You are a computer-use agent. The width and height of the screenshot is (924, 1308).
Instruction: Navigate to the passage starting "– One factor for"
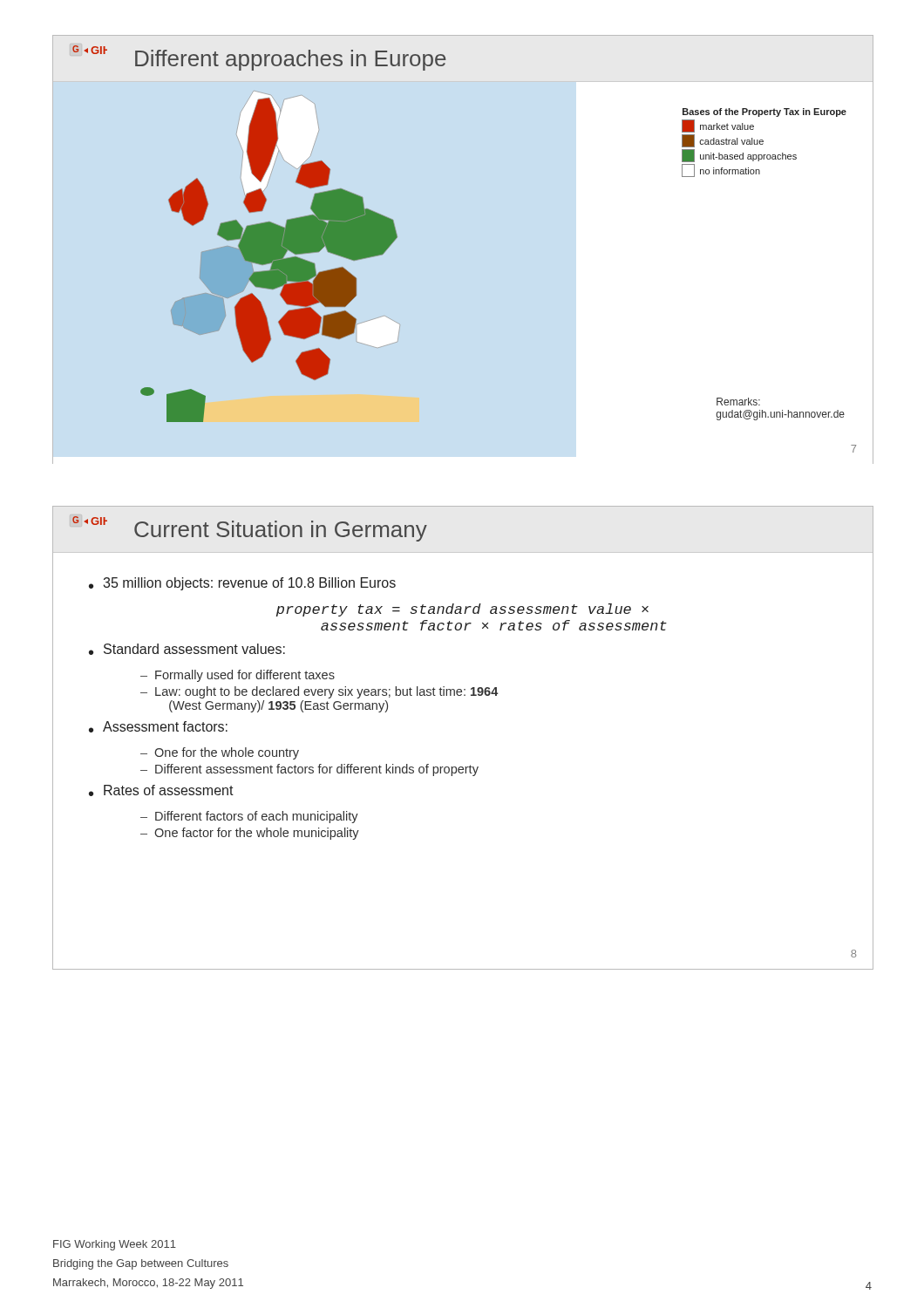pos(250,833)
